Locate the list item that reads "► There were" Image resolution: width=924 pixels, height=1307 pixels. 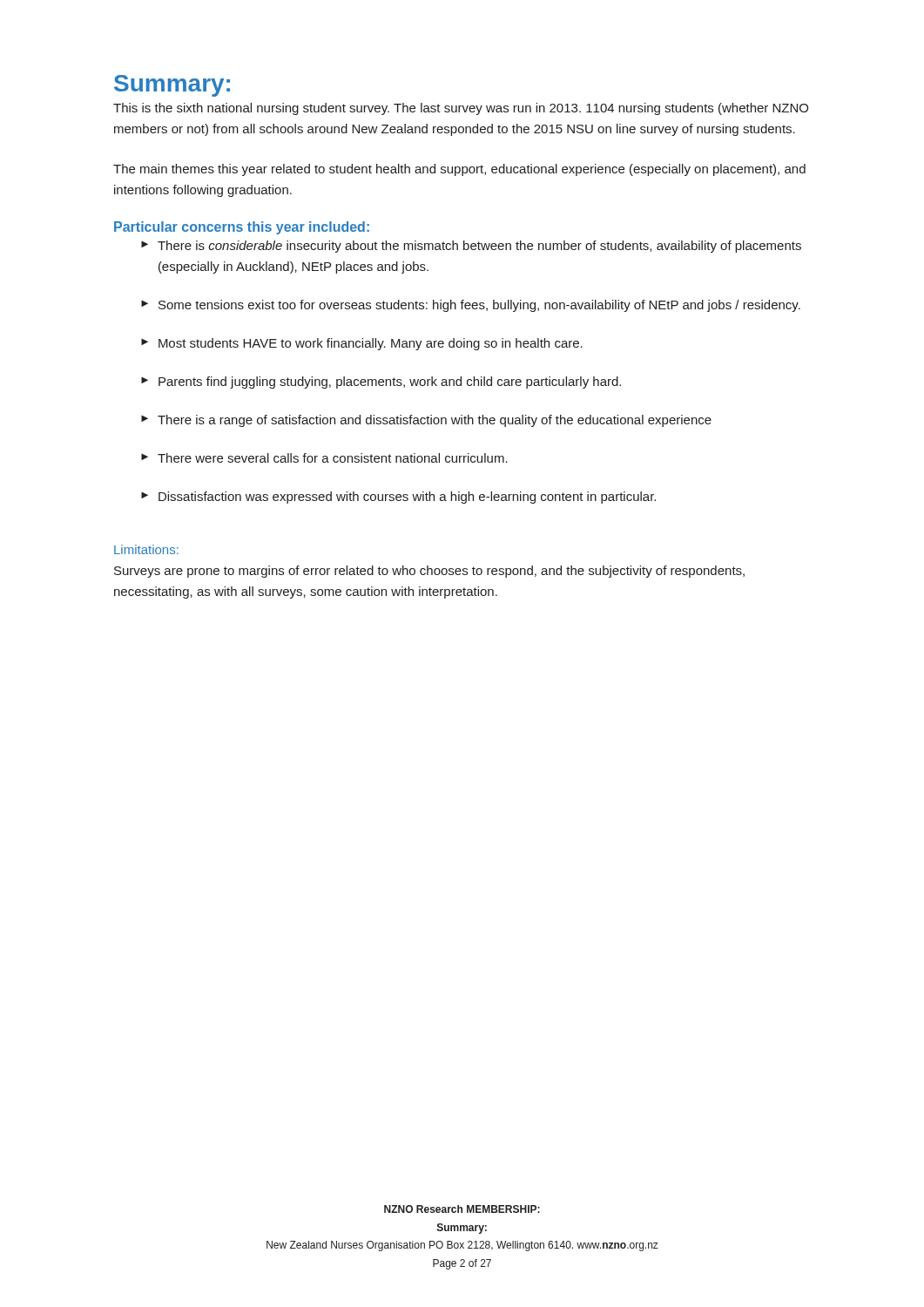pyautogui.click(x=324, y=458)
